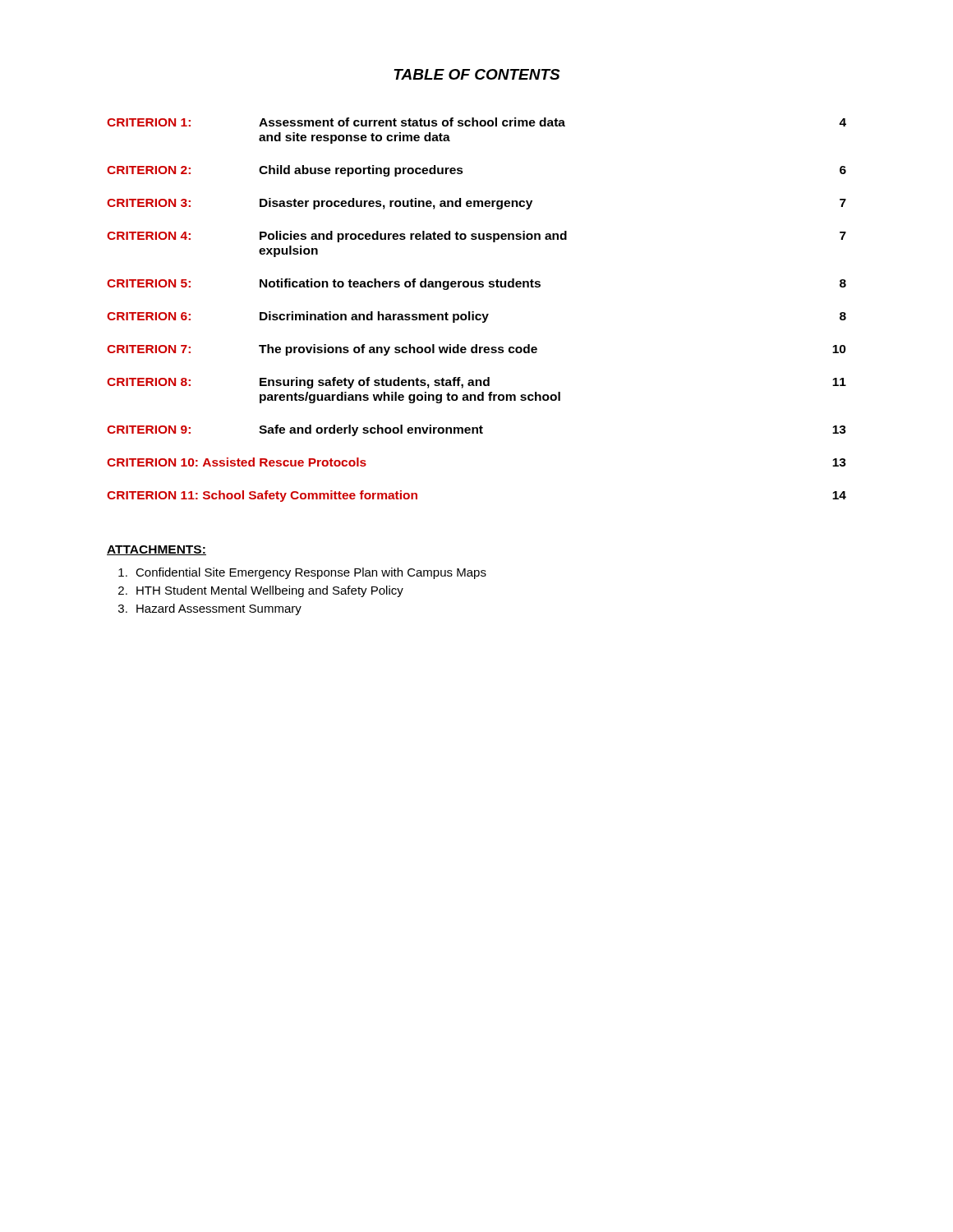Locate the block of text that opens with "Confidential Site Emergency Response"

click(x=311, y=572)
